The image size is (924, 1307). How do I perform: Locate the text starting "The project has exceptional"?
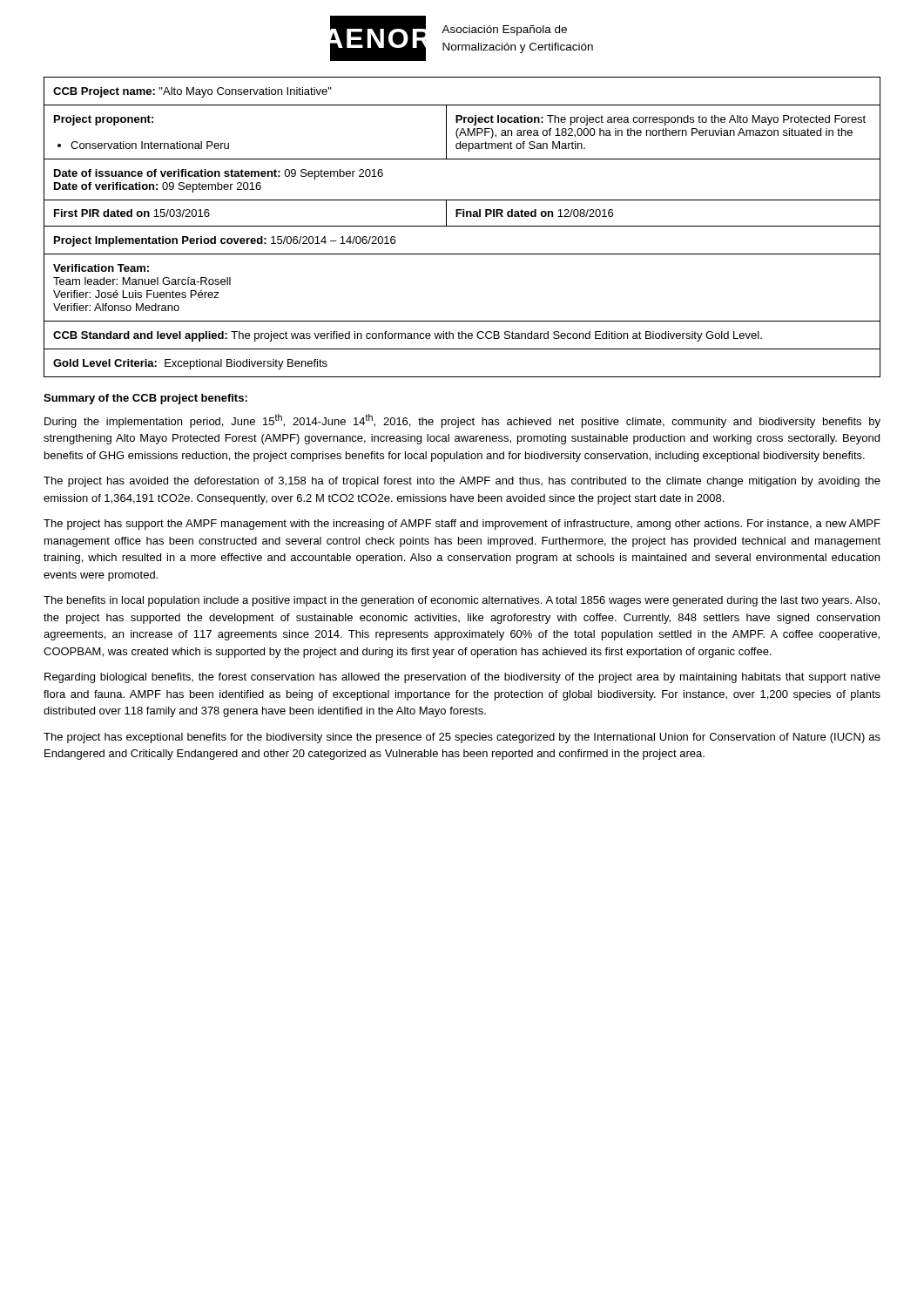462,745
